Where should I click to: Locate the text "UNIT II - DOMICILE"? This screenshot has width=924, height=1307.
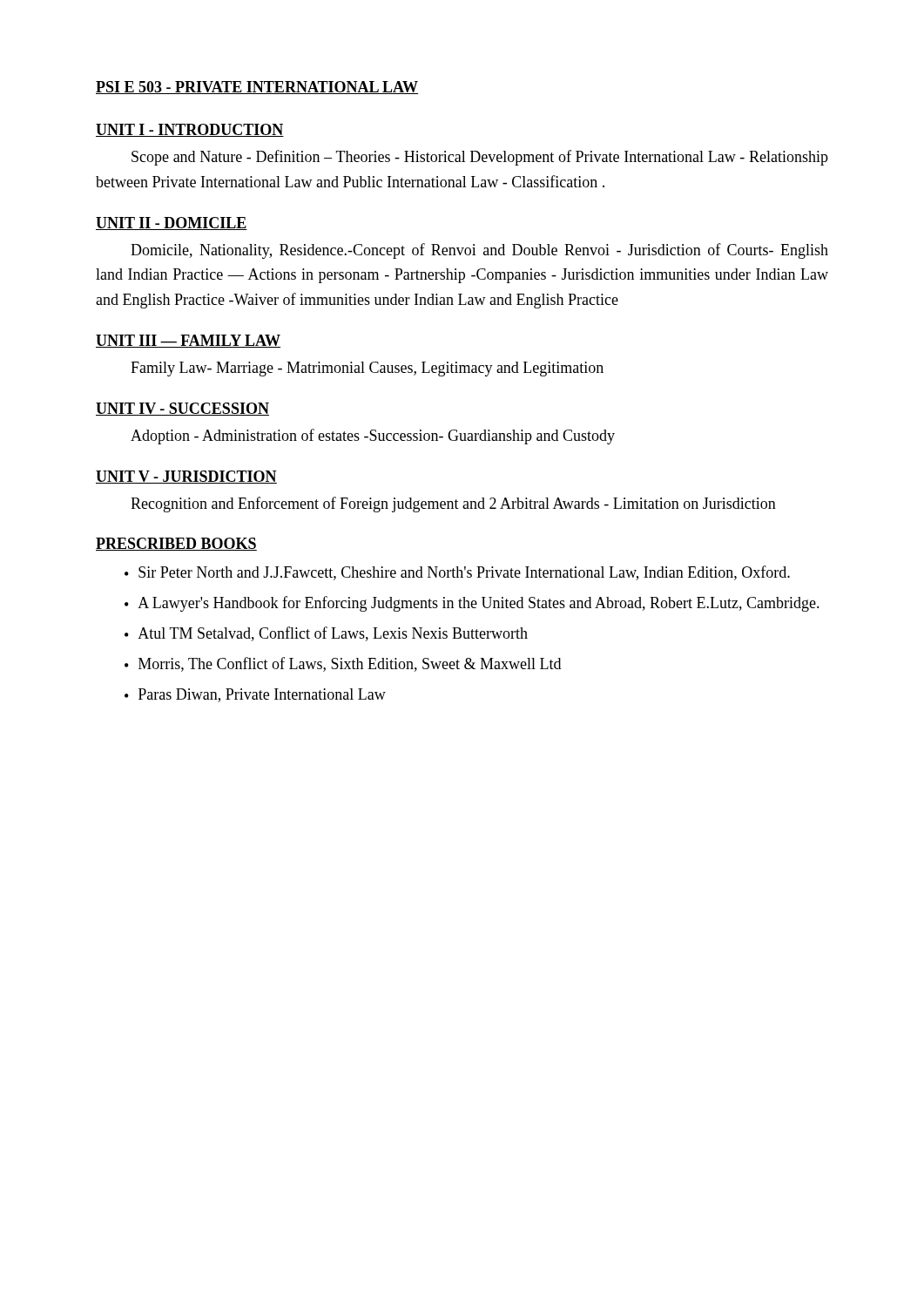171,223
